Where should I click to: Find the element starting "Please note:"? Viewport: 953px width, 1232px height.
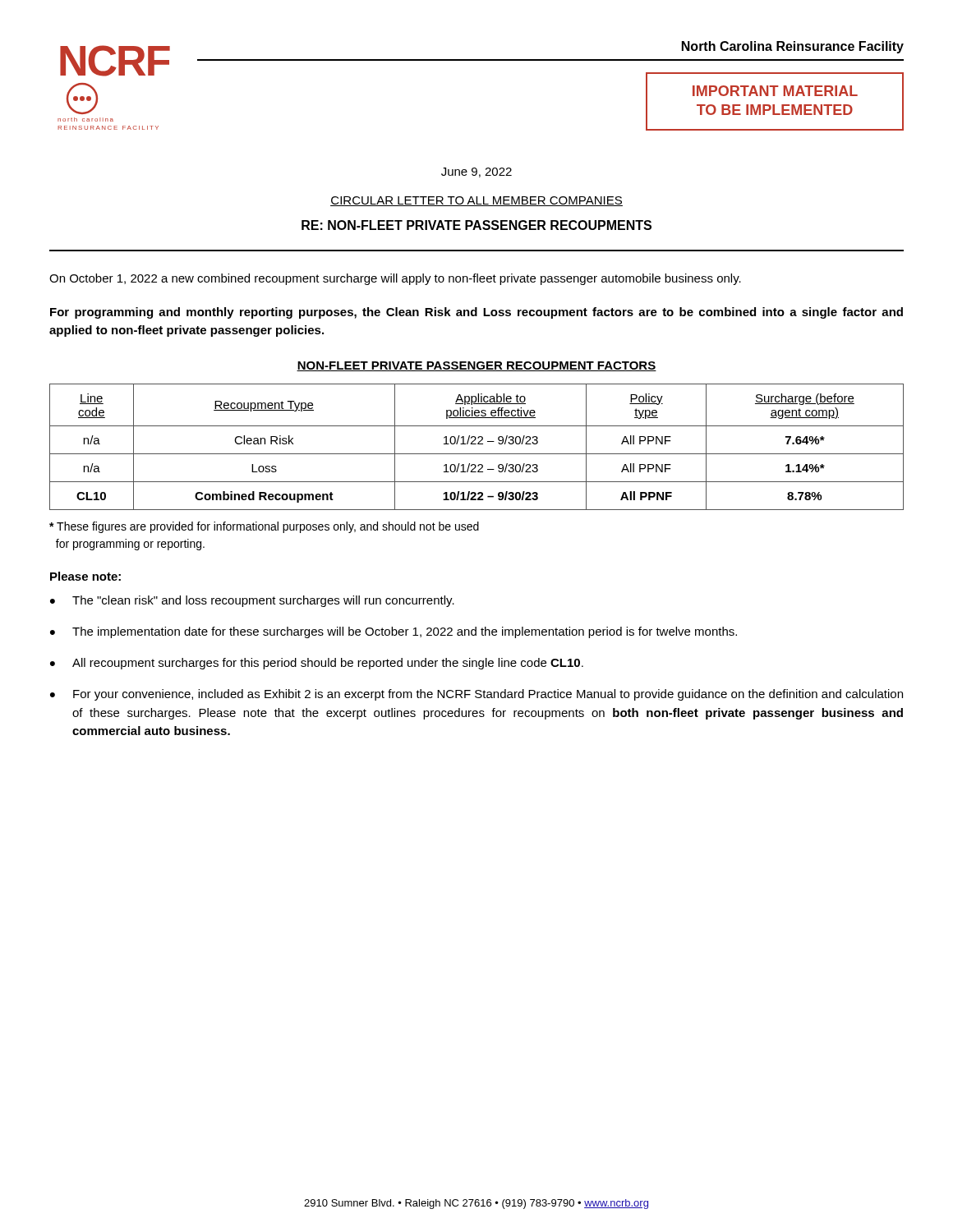click(x=86, y=576)
